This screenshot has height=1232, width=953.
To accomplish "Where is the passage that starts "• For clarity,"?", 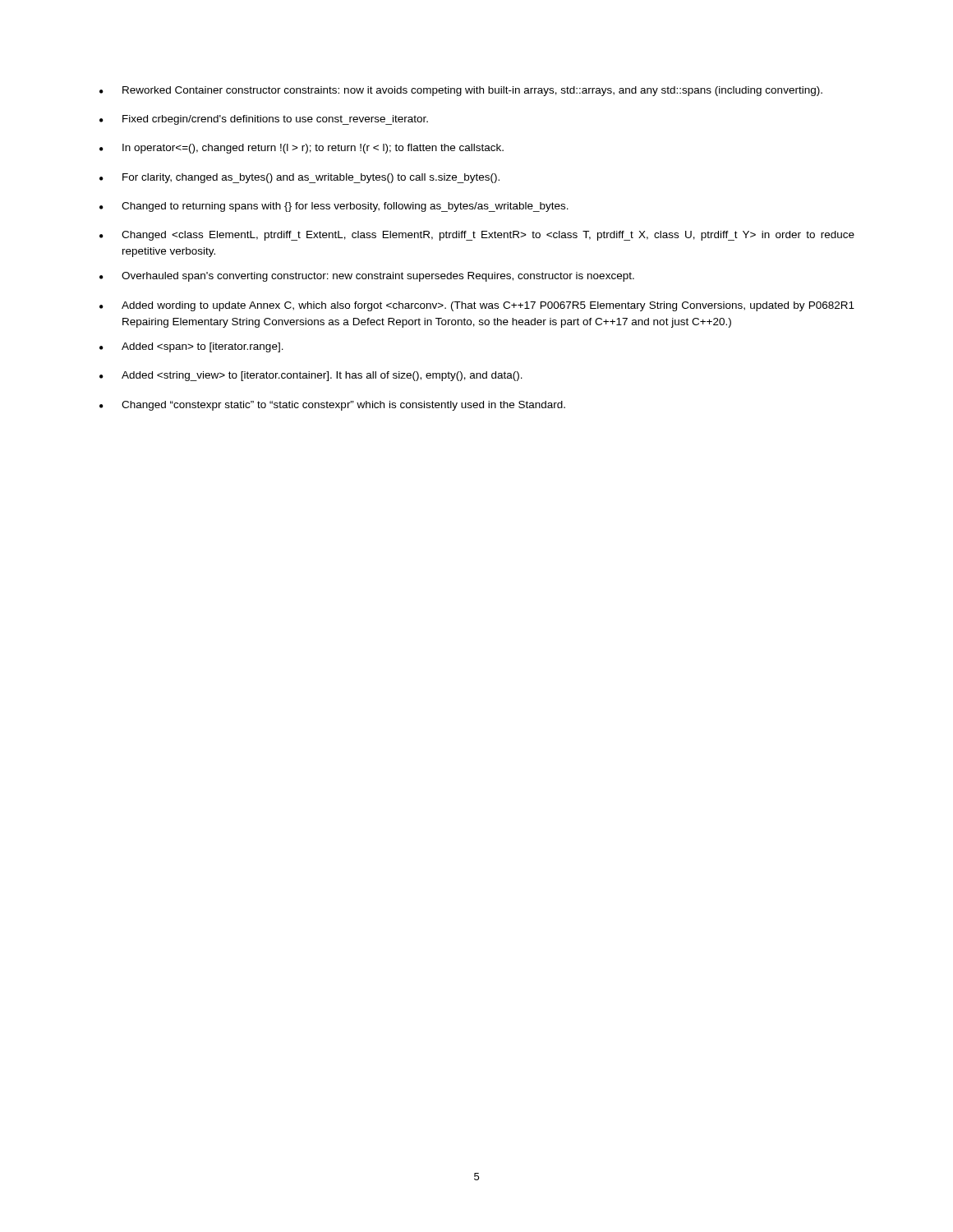I will (x=476, y=179).
